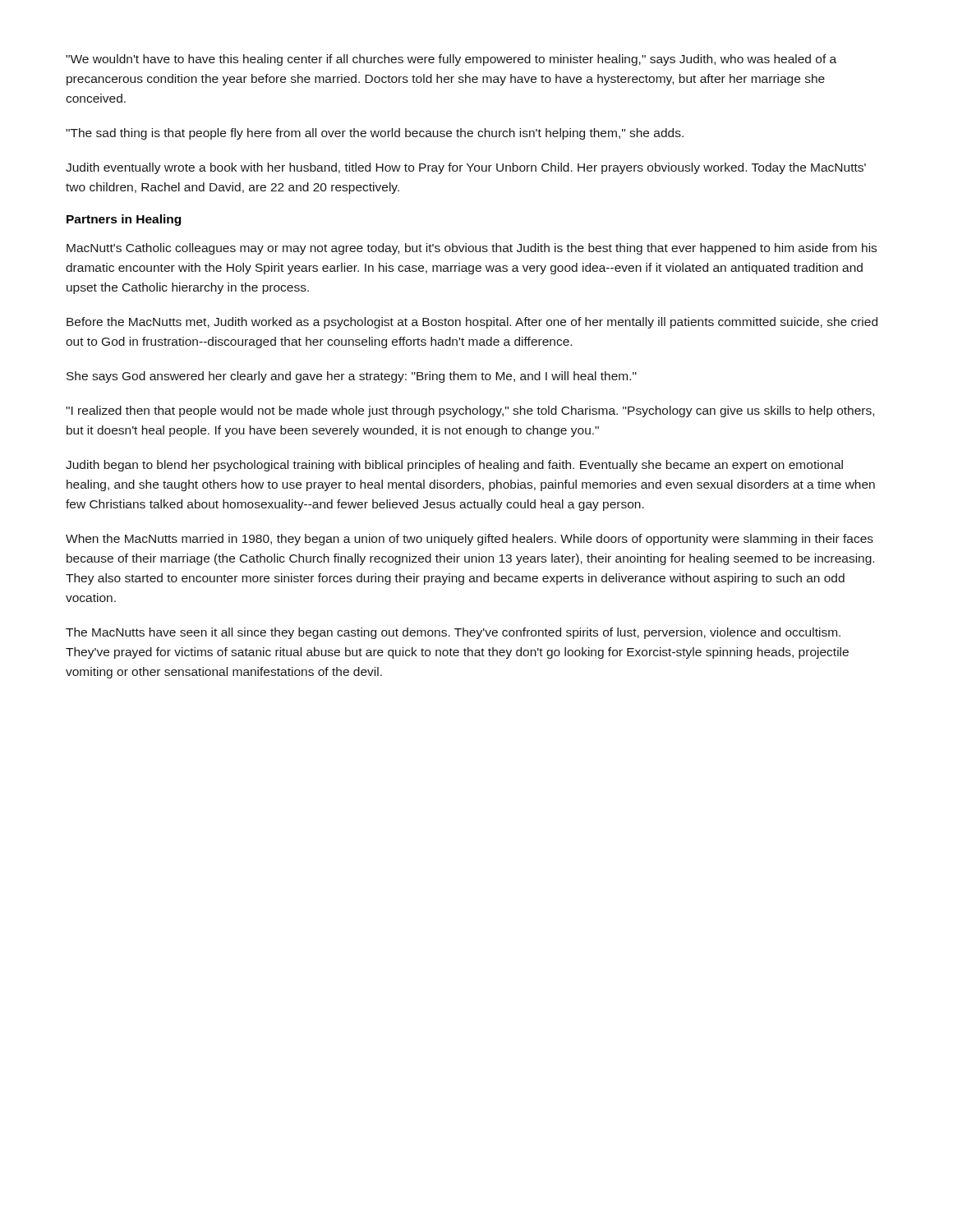Point to the block beginning "When the MacNutts married"
This screenshot has height=1232, width=953.
coord(471,568)
